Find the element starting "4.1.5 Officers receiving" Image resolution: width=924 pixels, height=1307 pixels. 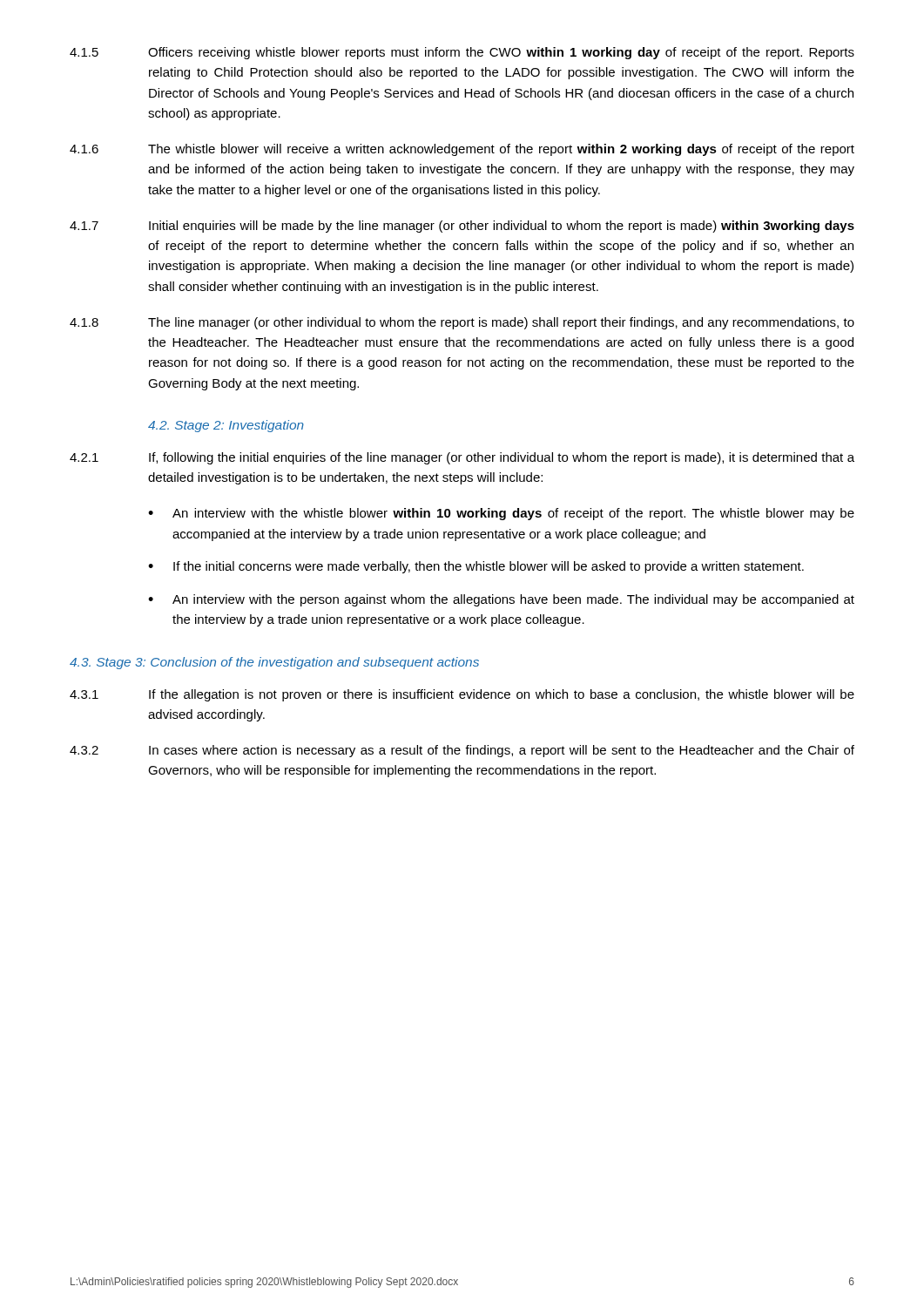[462, 82]
